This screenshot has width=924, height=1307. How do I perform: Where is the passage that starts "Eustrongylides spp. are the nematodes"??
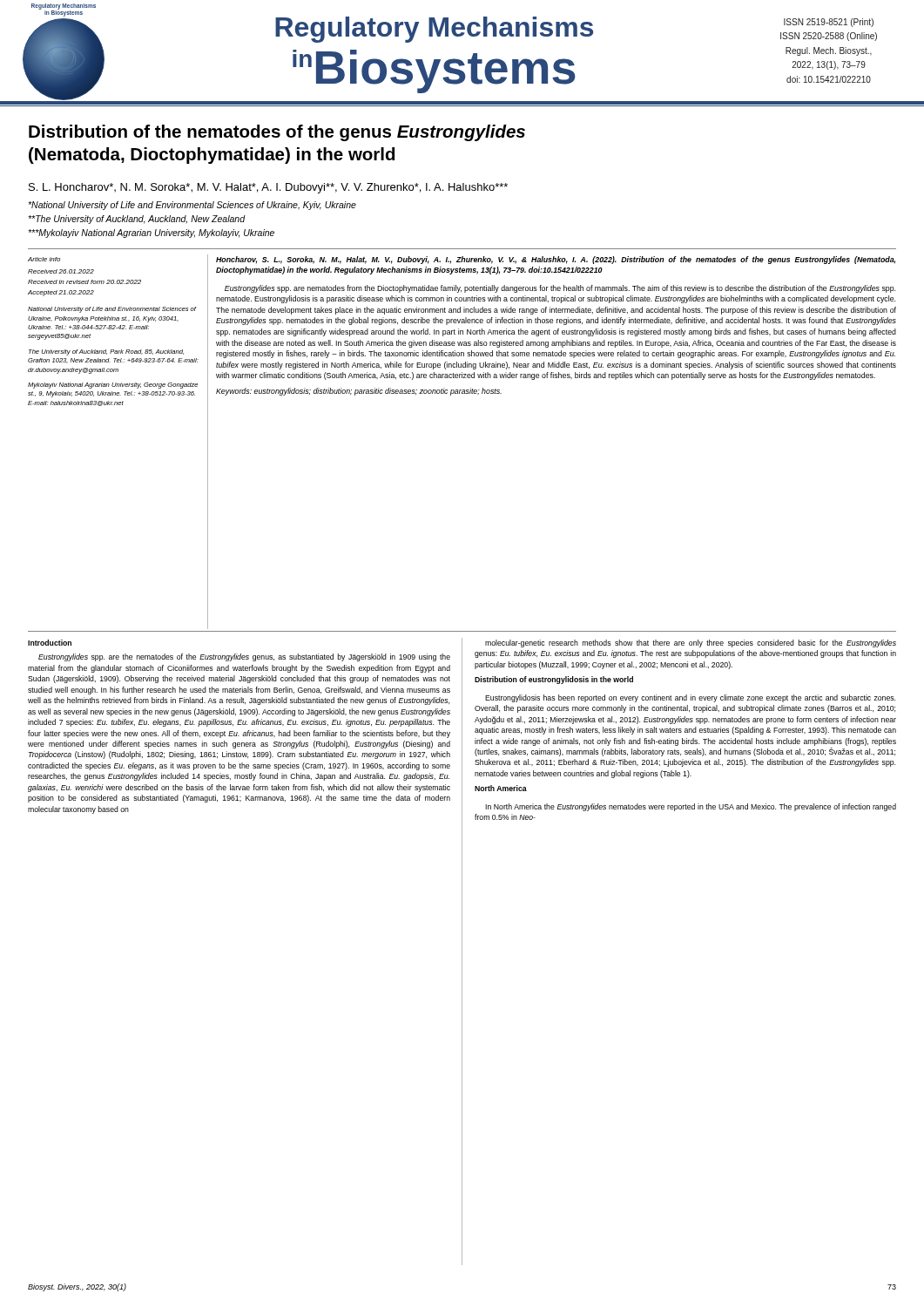pyautogui.click(x=239, y=733)
